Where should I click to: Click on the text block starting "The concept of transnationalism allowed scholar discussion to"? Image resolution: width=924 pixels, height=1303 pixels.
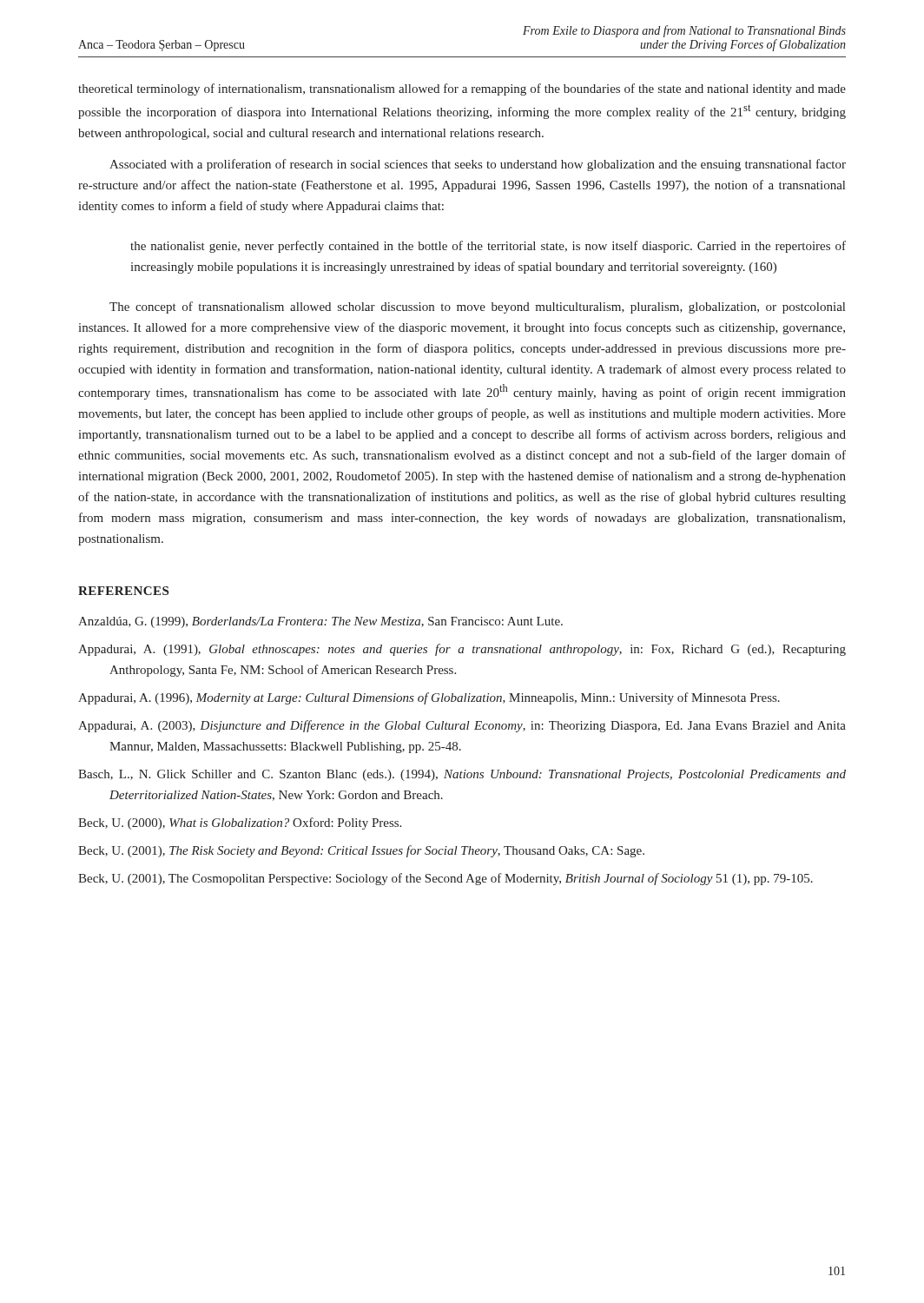pyautogui.click(x=462, y=423)
